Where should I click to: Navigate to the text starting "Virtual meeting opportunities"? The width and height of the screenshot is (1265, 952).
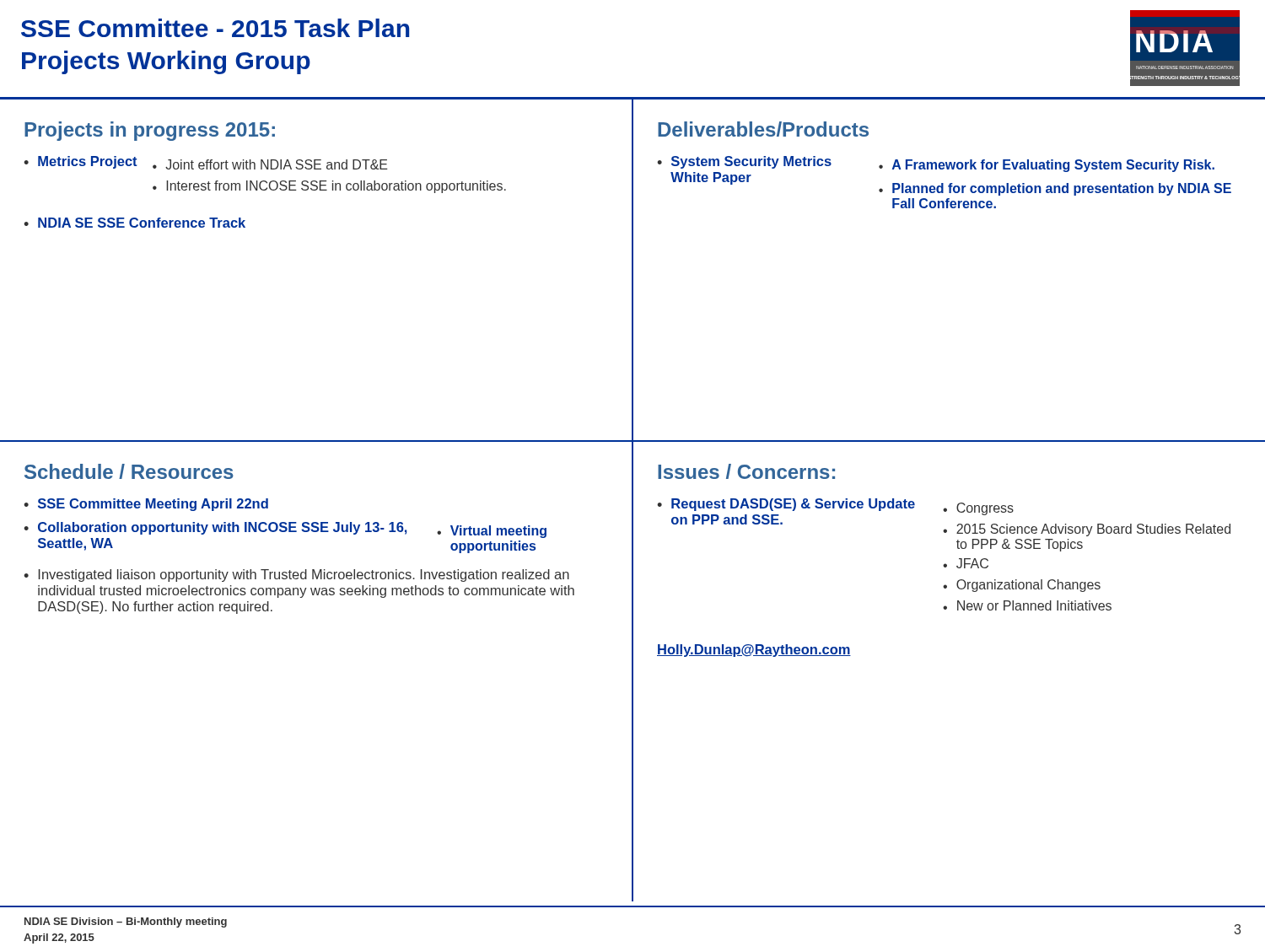529,539
